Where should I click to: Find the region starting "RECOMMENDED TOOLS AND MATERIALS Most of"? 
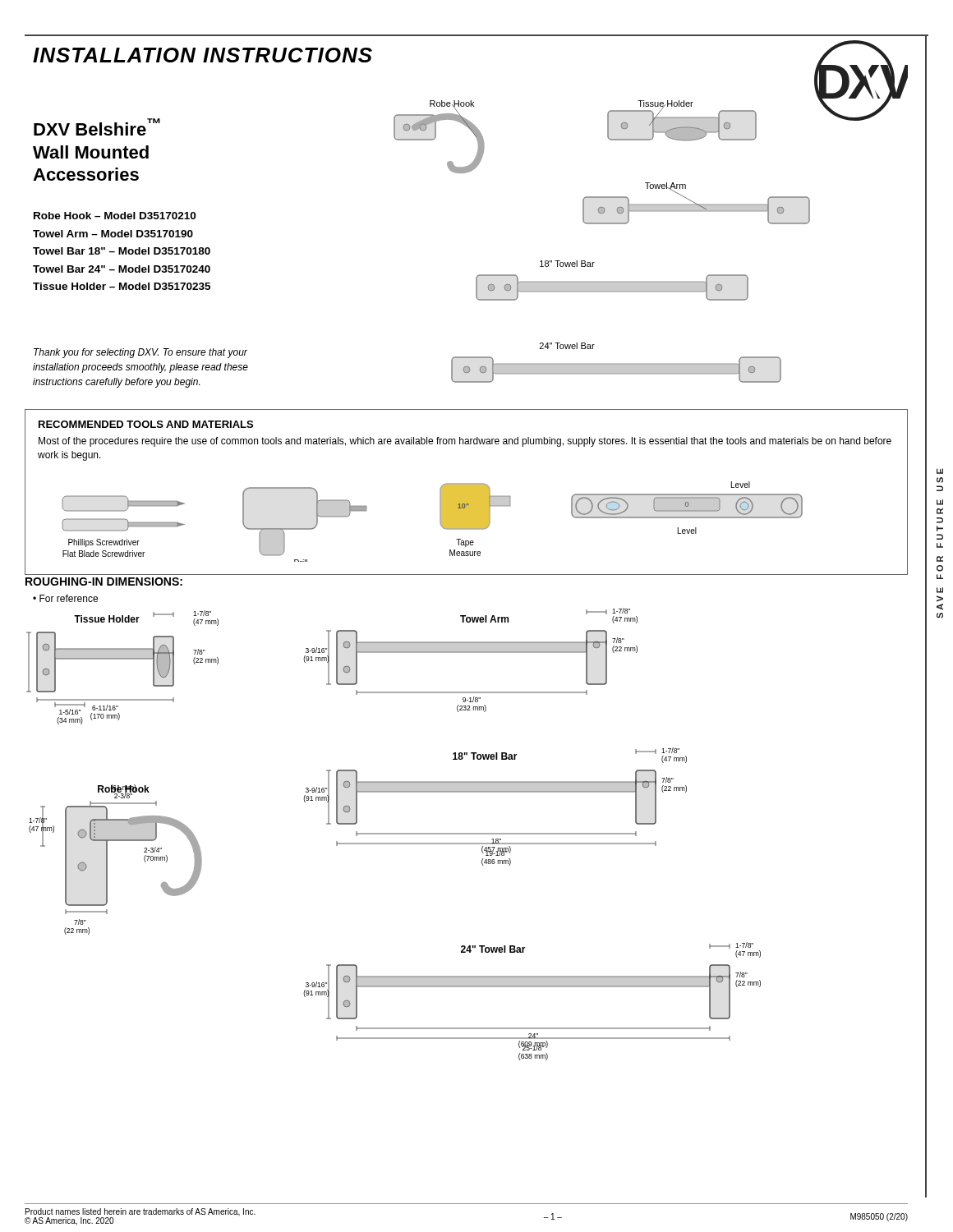[x=466, y=493]
